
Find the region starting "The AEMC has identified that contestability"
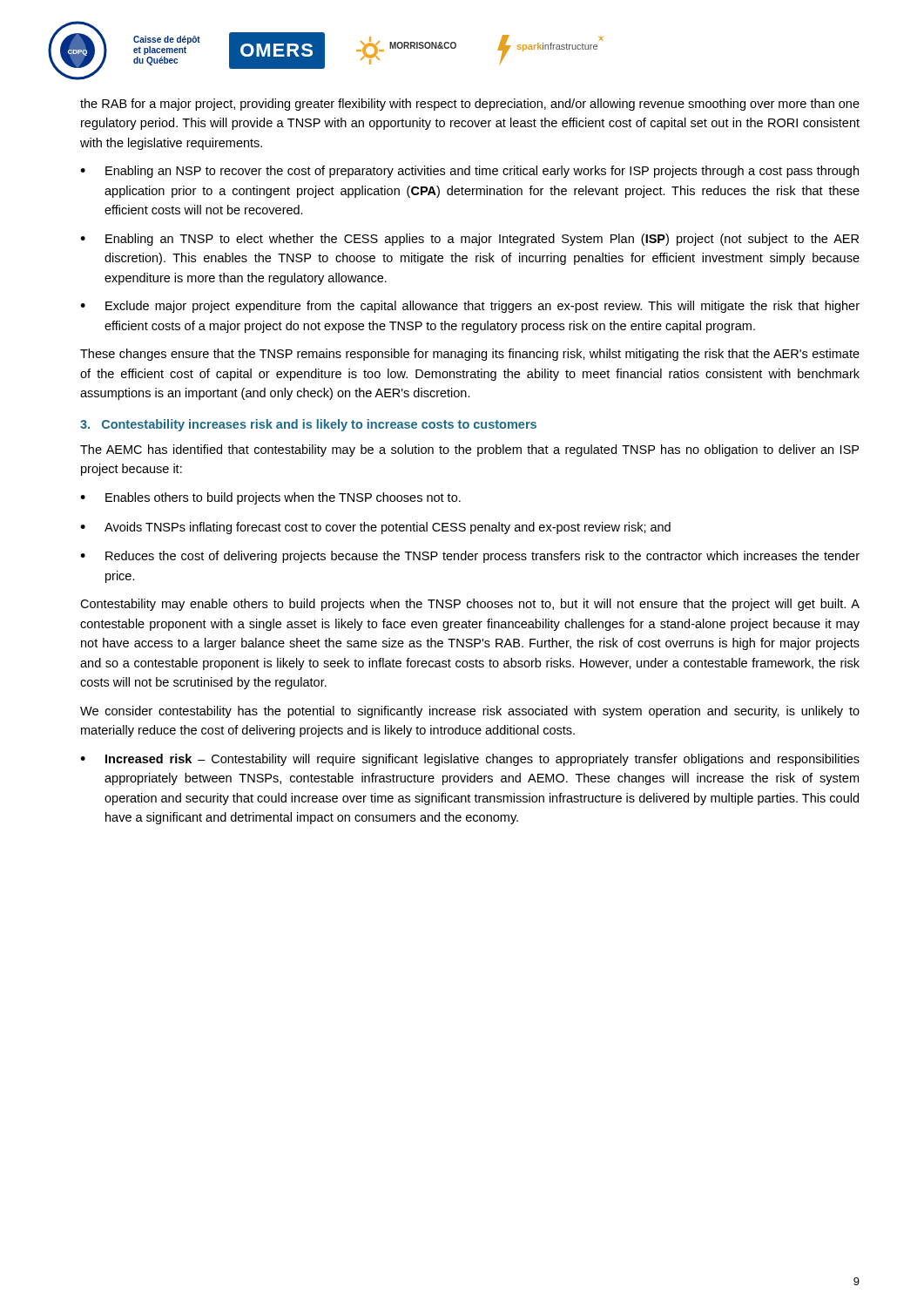(x=470, y=459)
